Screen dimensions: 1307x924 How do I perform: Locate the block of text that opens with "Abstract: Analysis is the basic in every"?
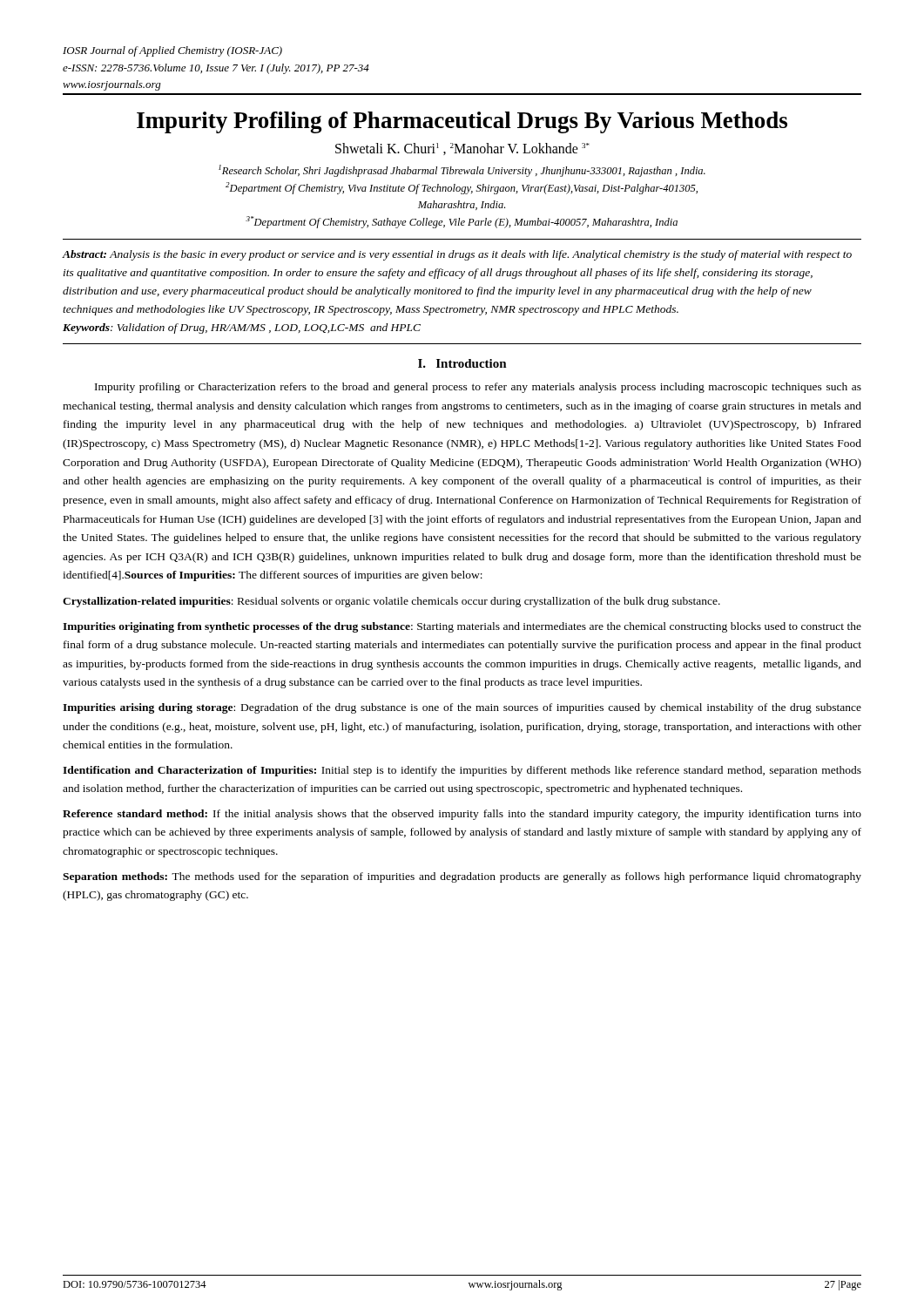tap(457, 291)
